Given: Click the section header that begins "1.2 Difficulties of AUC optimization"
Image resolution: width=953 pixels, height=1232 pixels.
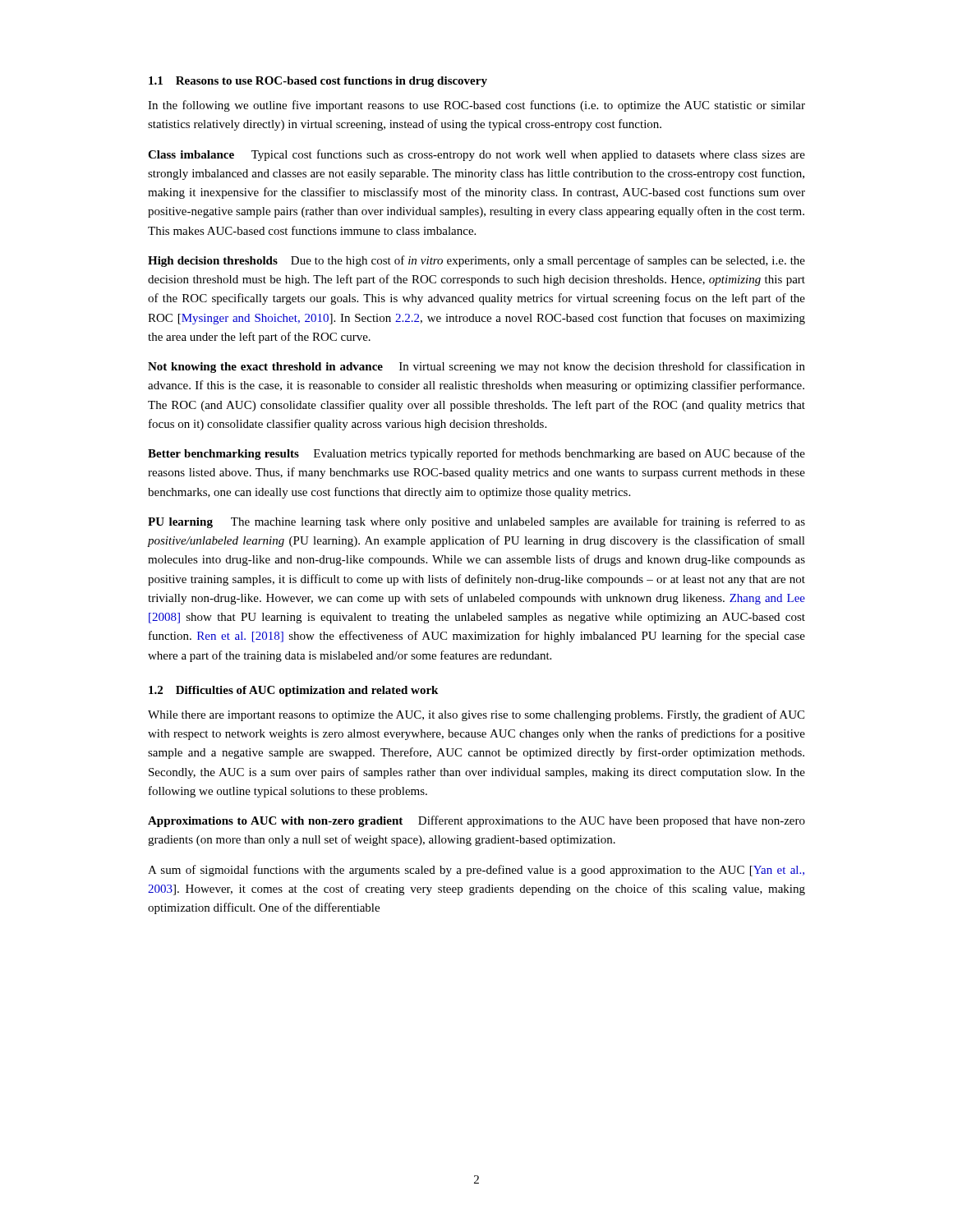Looking at the screenshot, I should tap(293, 690).
